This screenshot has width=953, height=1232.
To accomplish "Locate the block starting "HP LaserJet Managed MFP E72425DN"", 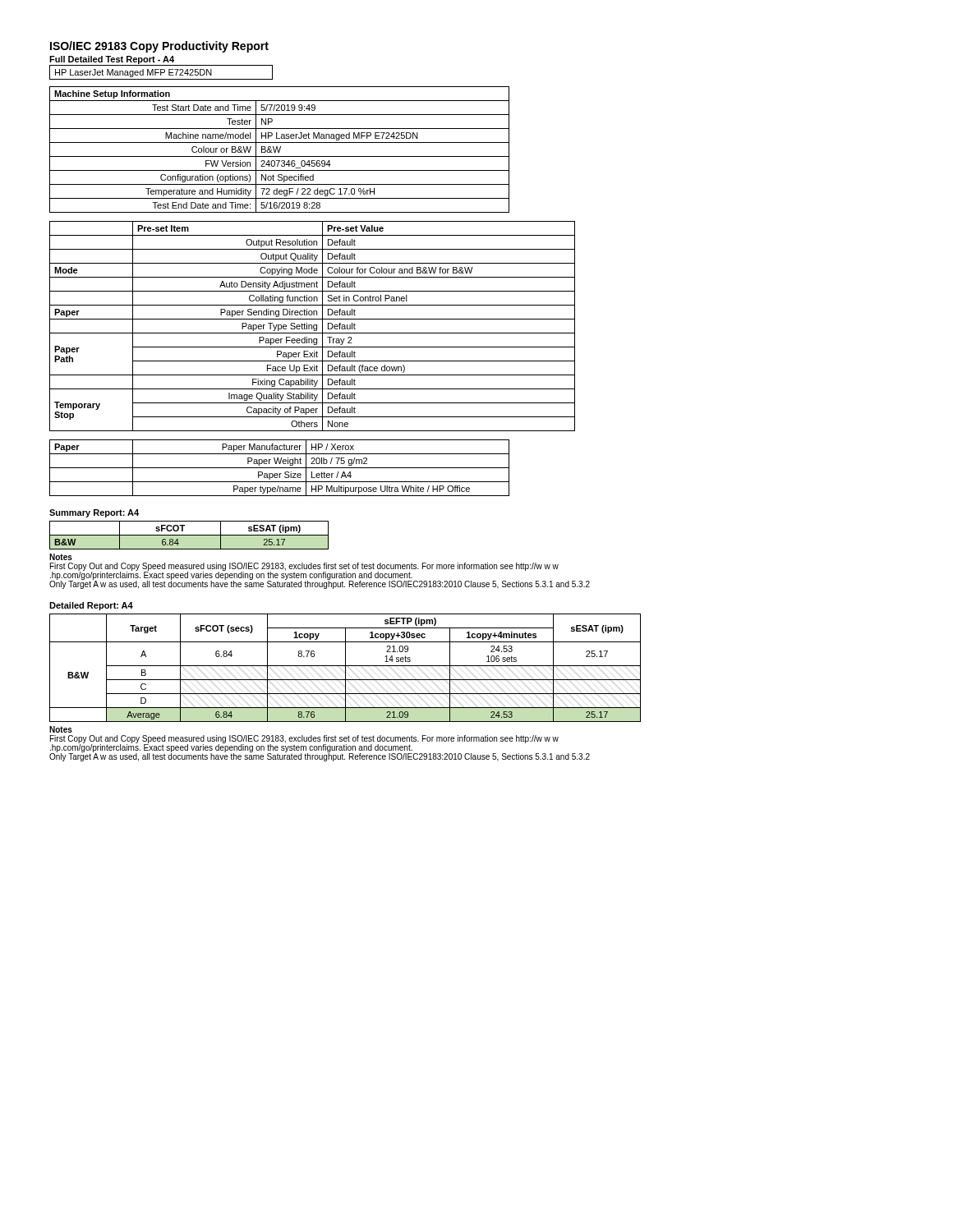I will [222, 72].
